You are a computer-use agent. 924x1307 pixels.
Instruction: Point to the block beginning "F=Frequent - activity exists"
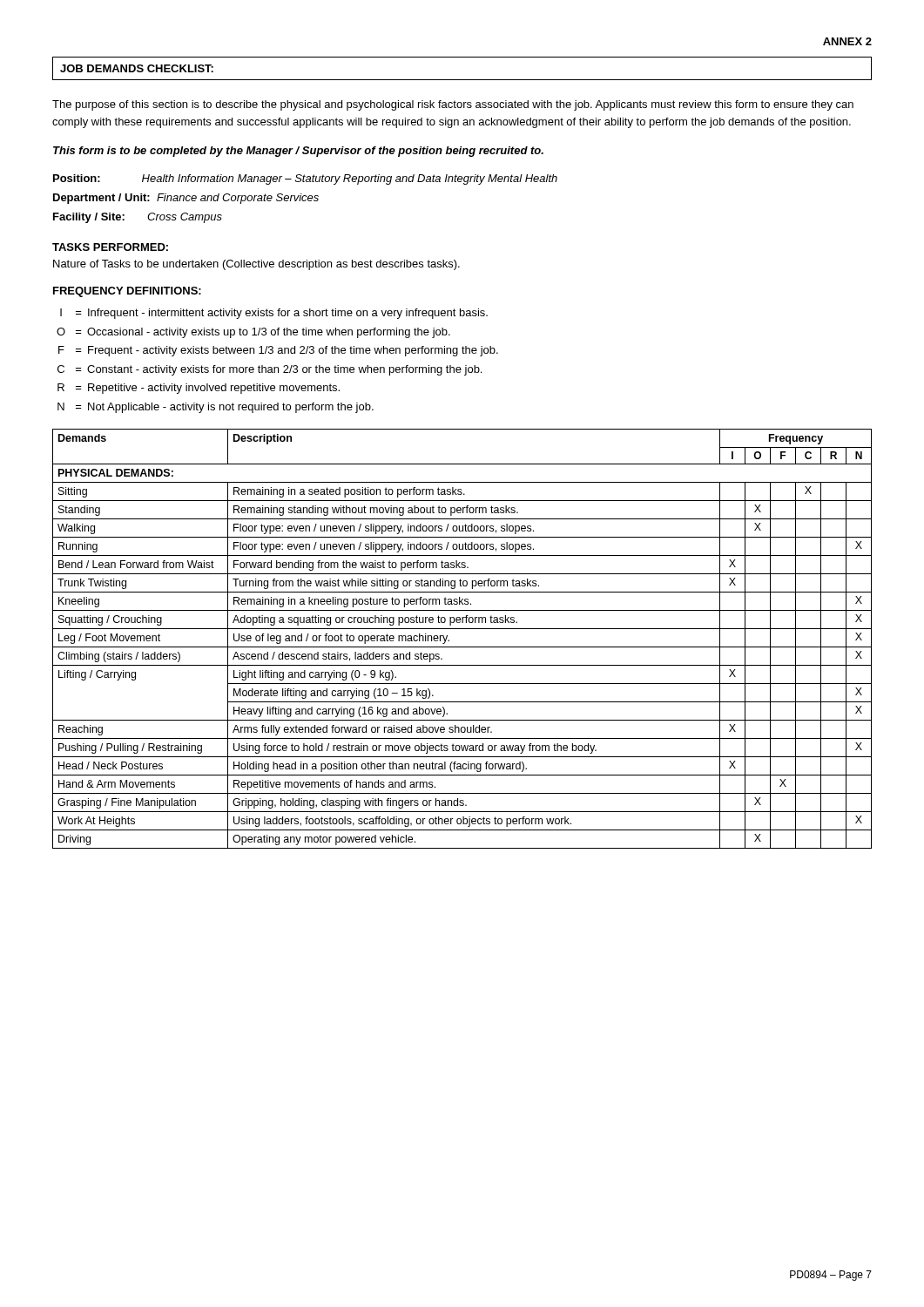(462, 350)
